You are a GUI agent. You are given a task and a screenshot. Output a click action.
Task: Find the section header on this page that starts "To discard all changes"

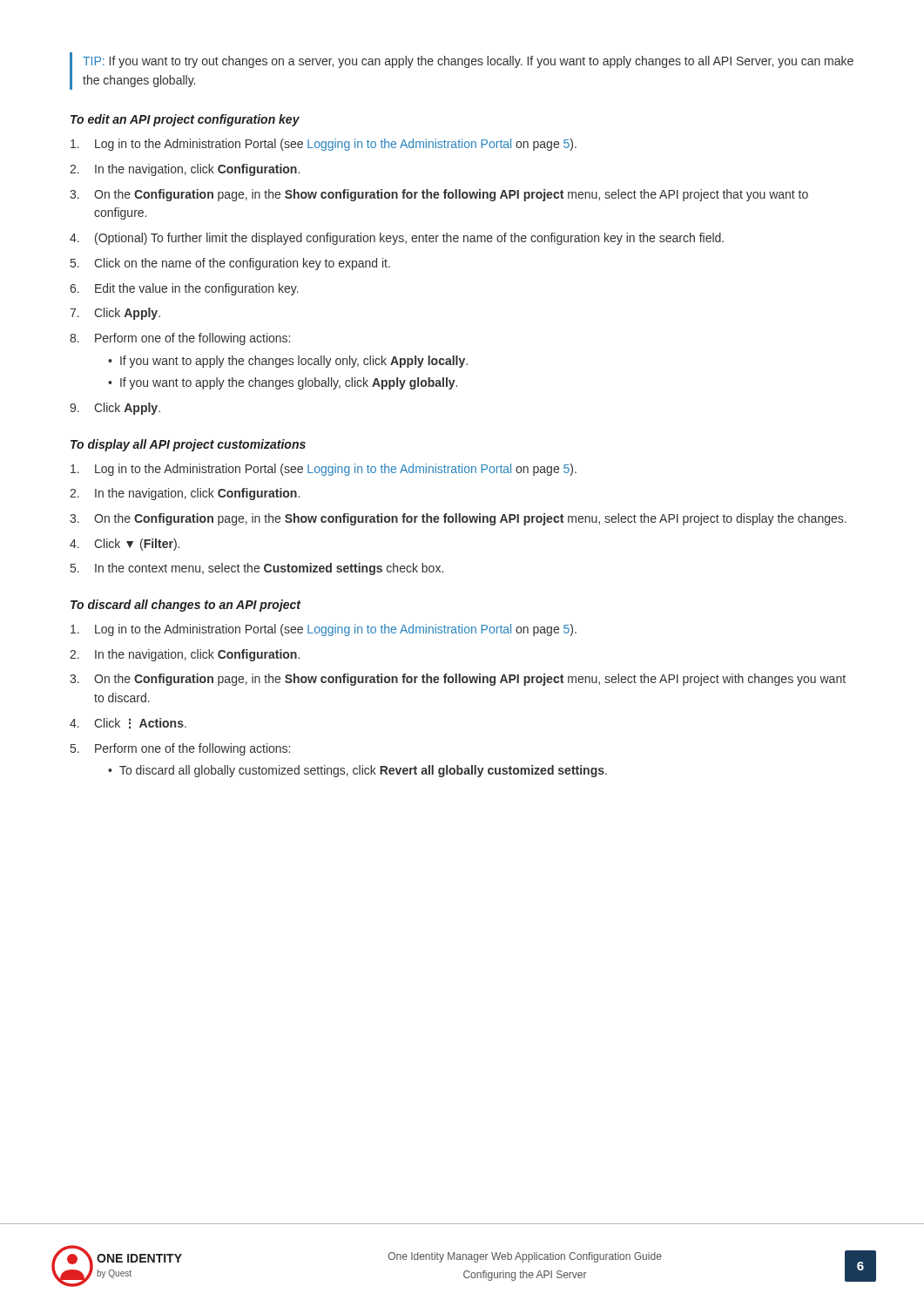pyautogui.click(x=185, y=605)
